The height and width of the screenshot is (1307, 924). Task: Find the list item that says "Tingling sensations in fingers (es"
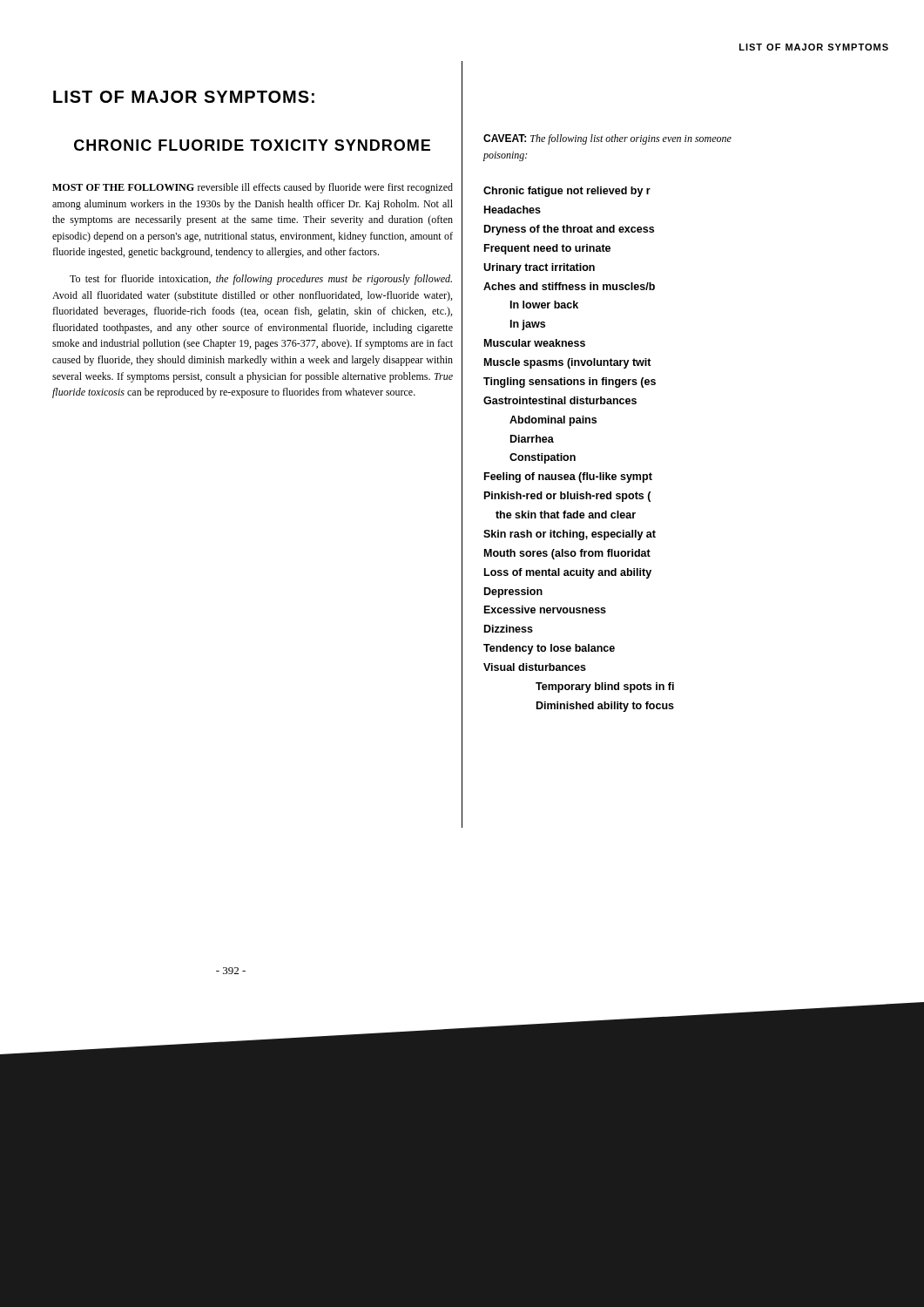570,382
